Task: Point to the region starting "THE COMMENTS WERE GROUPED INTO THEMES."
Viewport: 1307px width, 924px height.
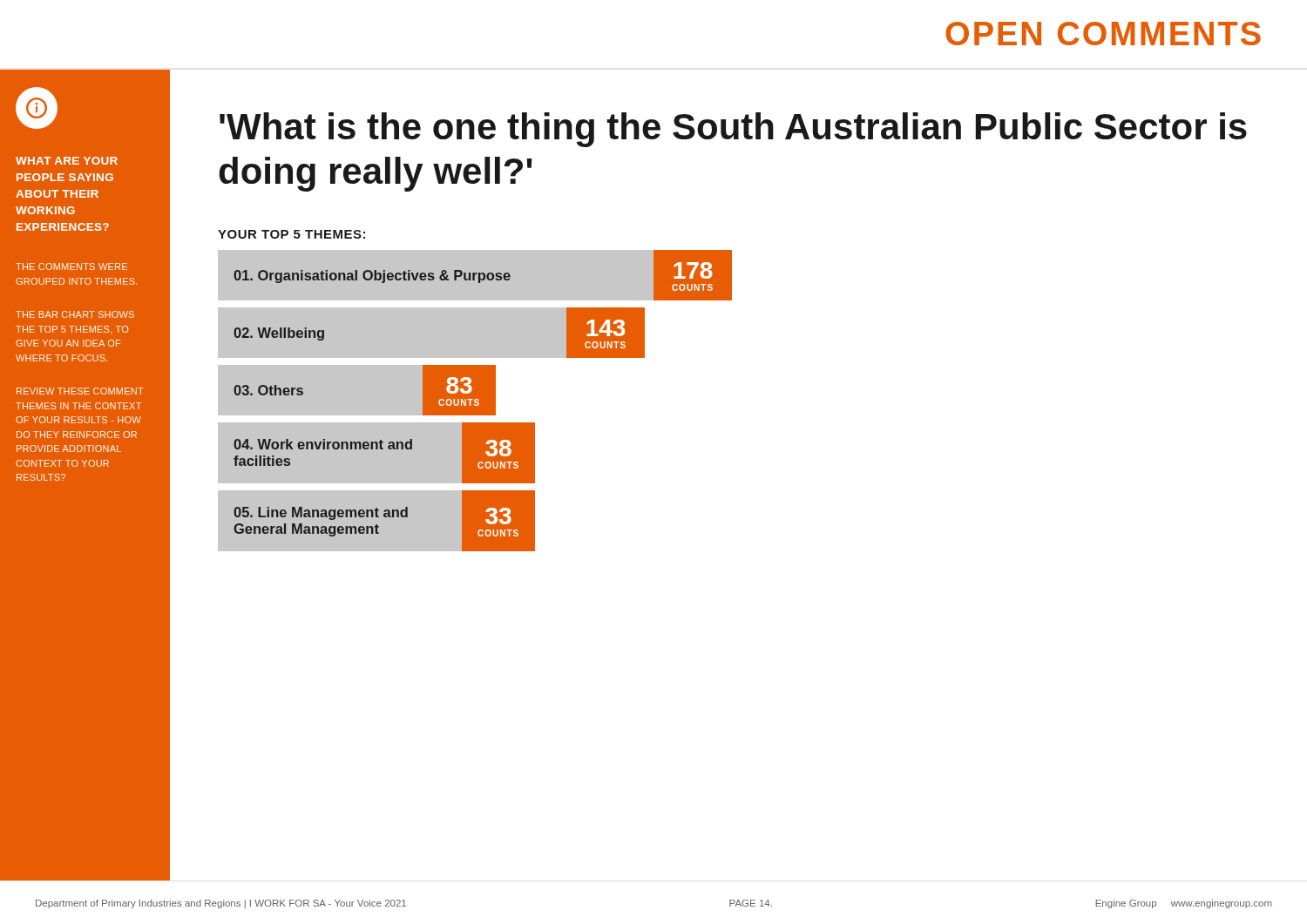Action: [77, 274]
